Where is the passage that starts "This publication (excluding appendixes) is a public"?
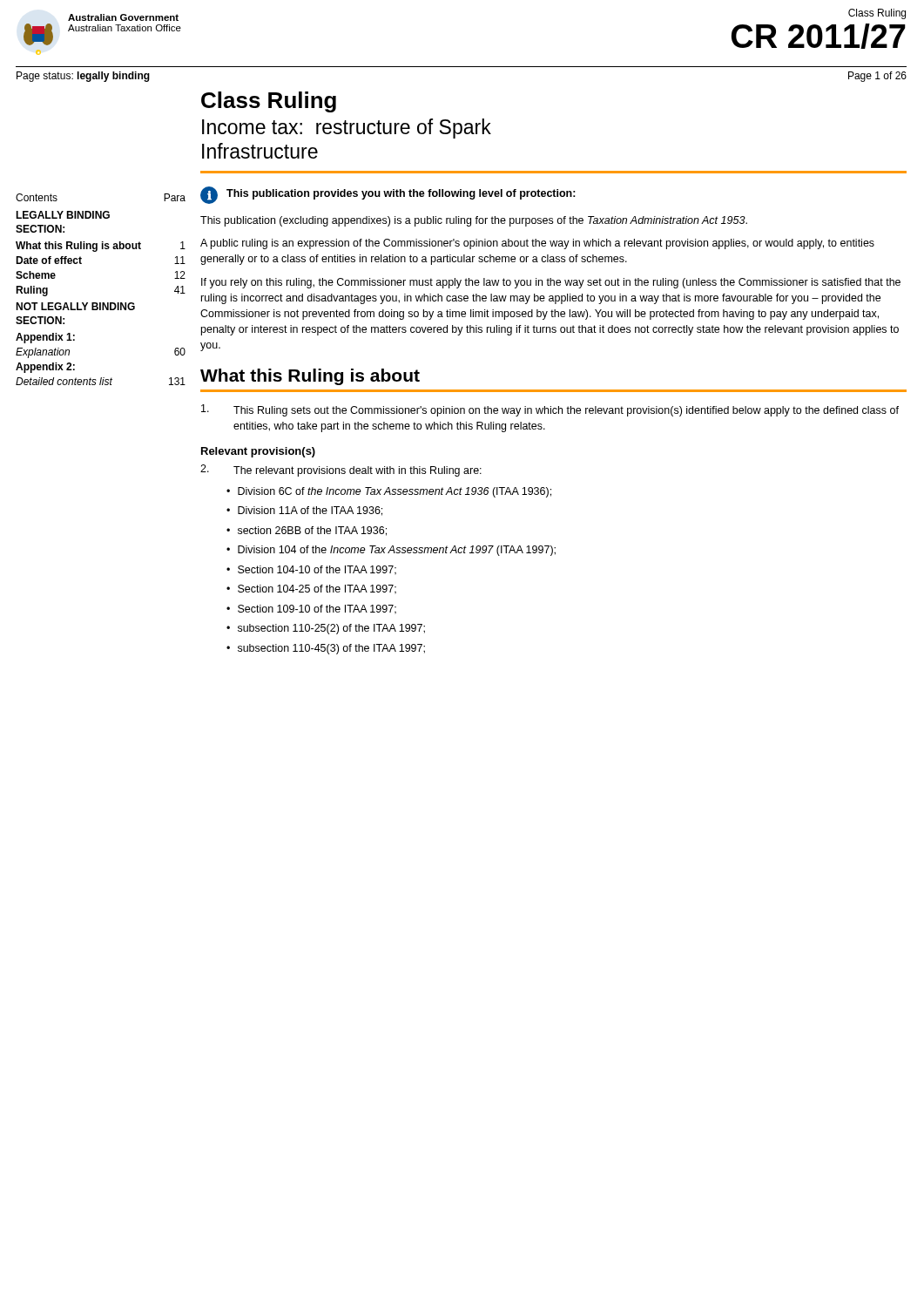 [474, 221]
